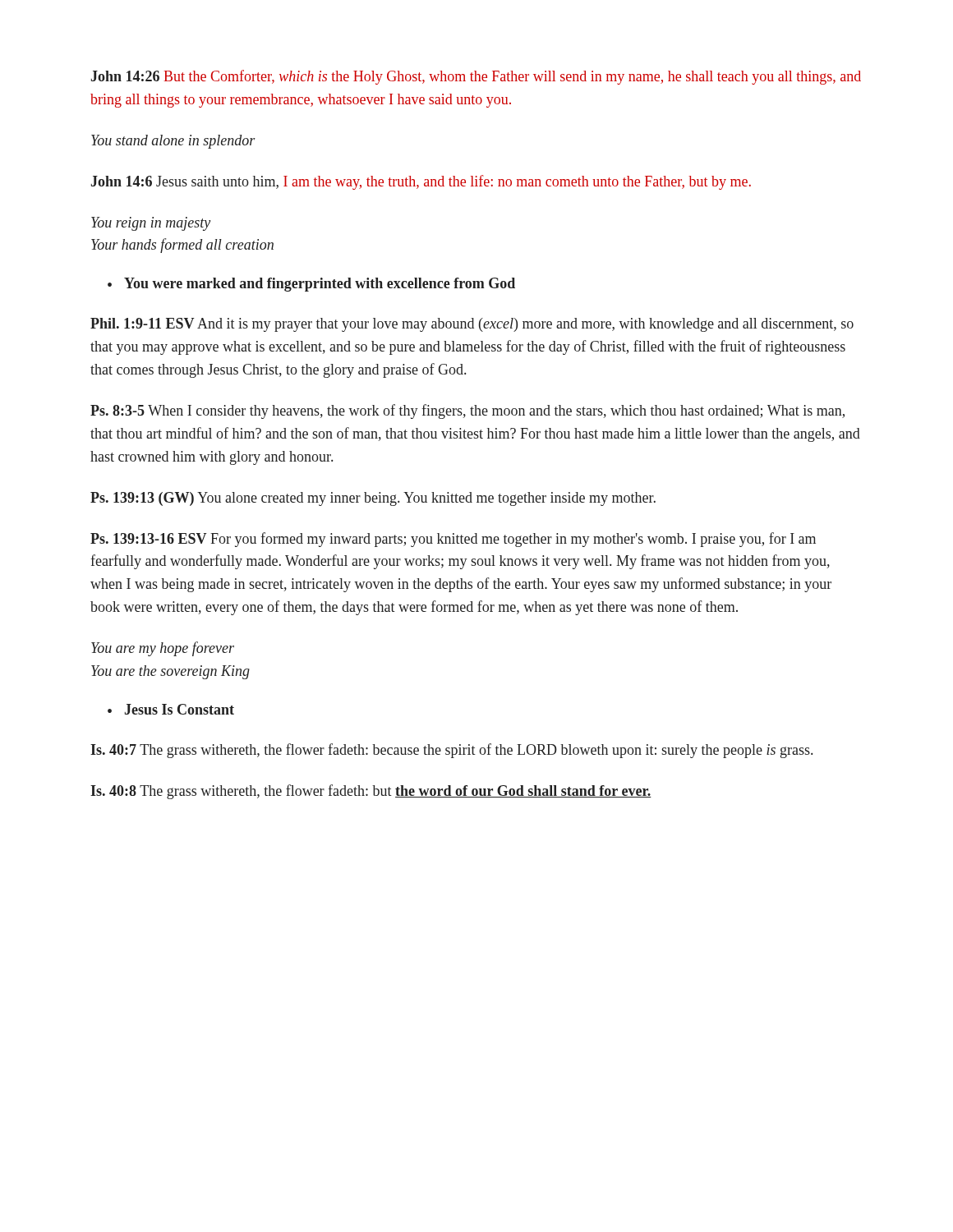Locate the text block starting "Is. 40:7 The grass withereth, the"
The height and width of the screenshot is (1232, 953).
[451, 751]
